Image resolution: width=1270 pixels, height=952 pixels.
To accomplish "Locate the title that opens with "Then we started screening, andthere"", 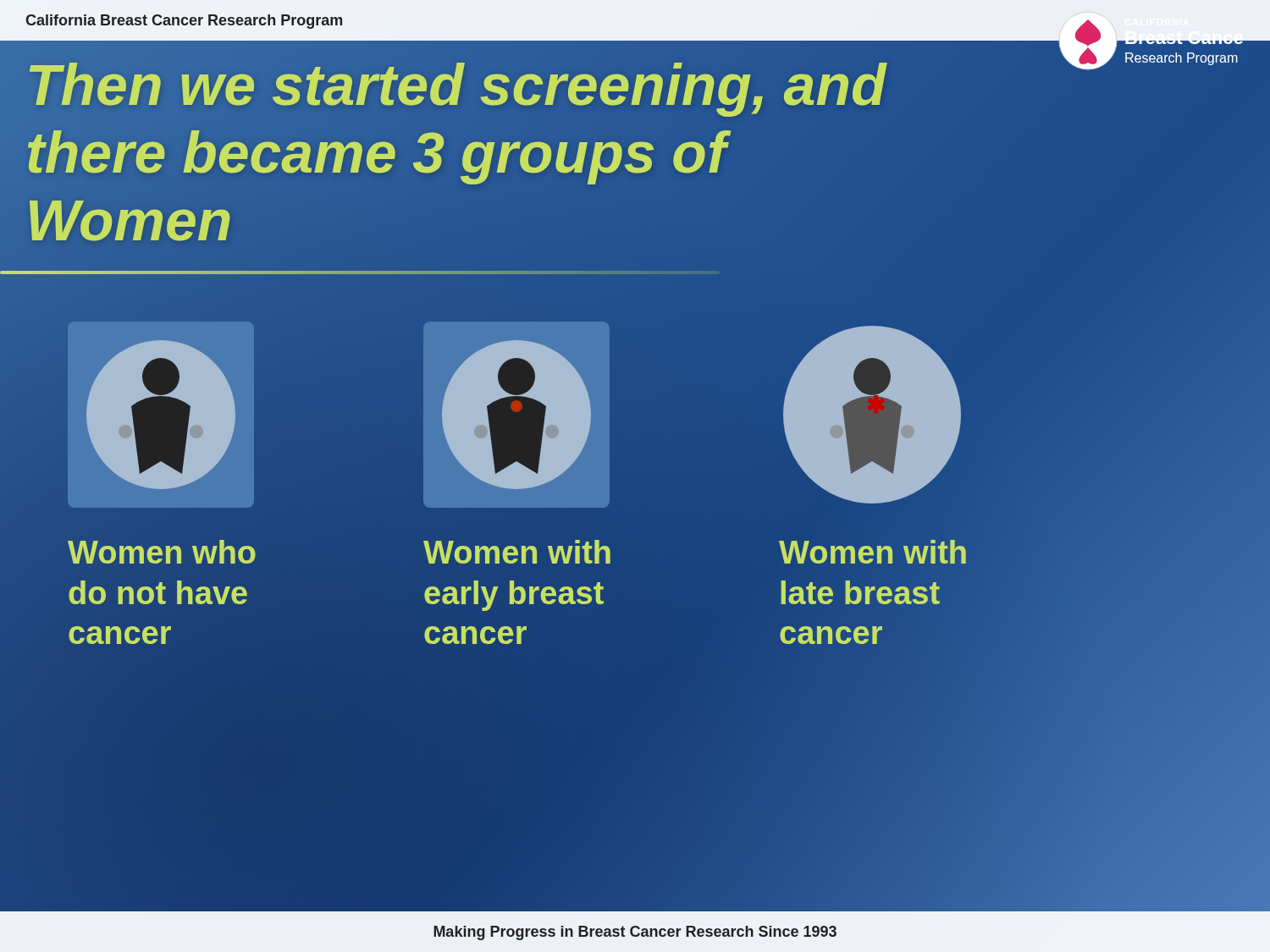I will 470,153.
